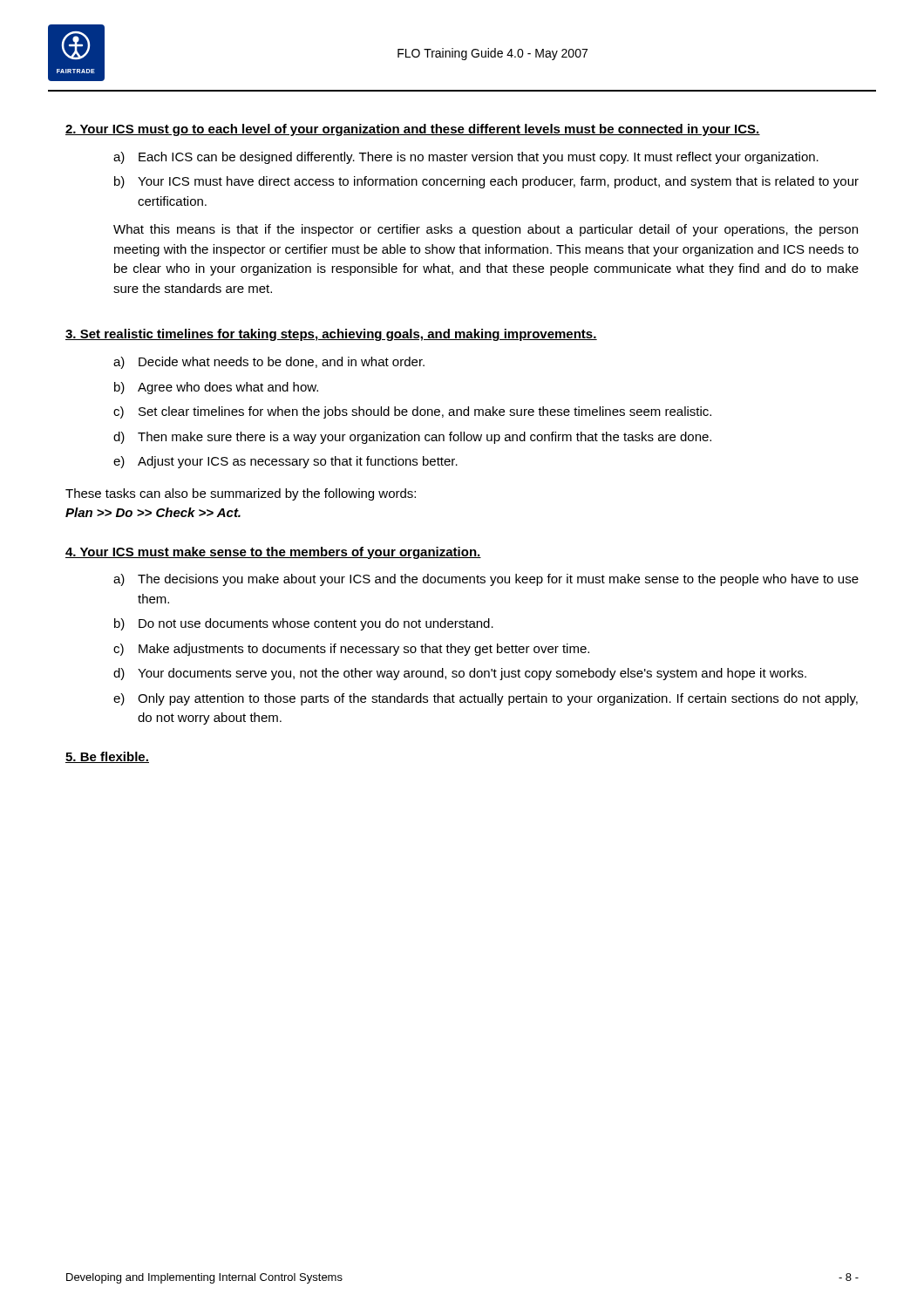The height and width of the screenshot is (1308, 924).
Task: Click on the section header that says "5. Be flexible."
Action: (107, 756)
